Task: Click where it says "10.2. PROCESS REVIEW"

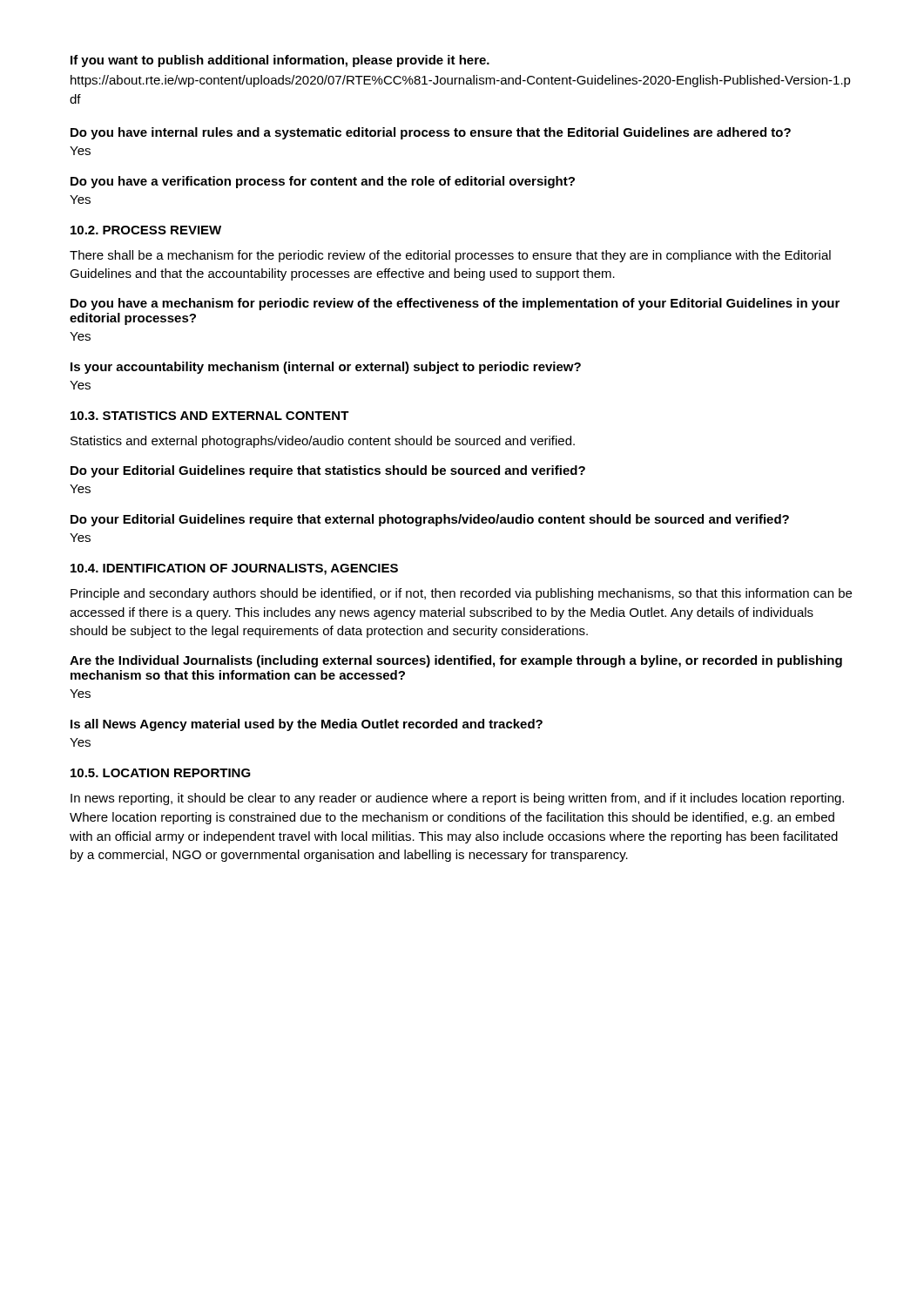Action: point(146,229)
